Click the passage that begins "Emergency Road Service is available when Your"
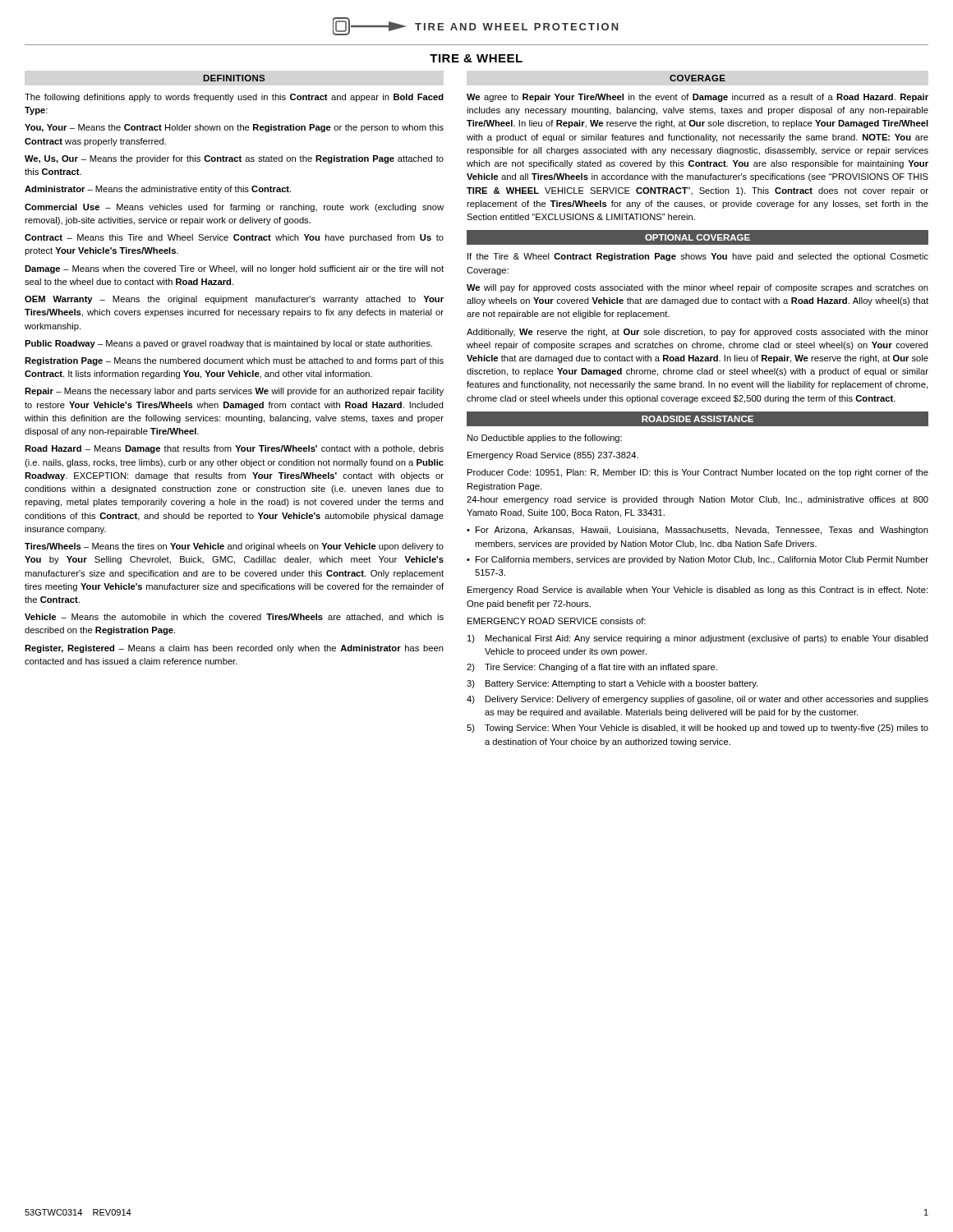Image resolution: width=953 pixels, height=1232 pixels. pos(698,597)
